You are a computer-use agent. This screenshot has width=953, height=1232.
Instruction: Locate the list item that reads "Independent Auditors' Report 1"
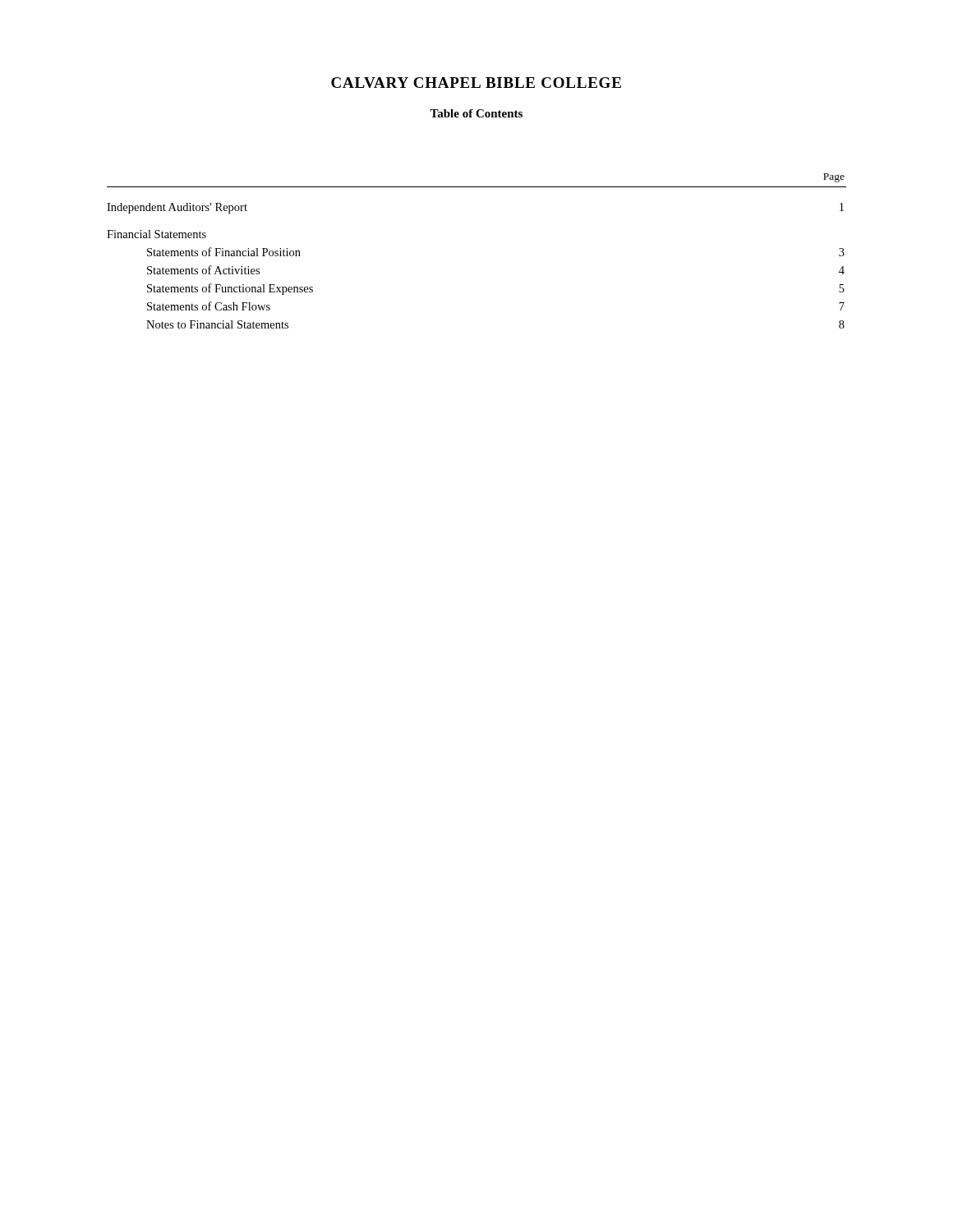(179, 208)
